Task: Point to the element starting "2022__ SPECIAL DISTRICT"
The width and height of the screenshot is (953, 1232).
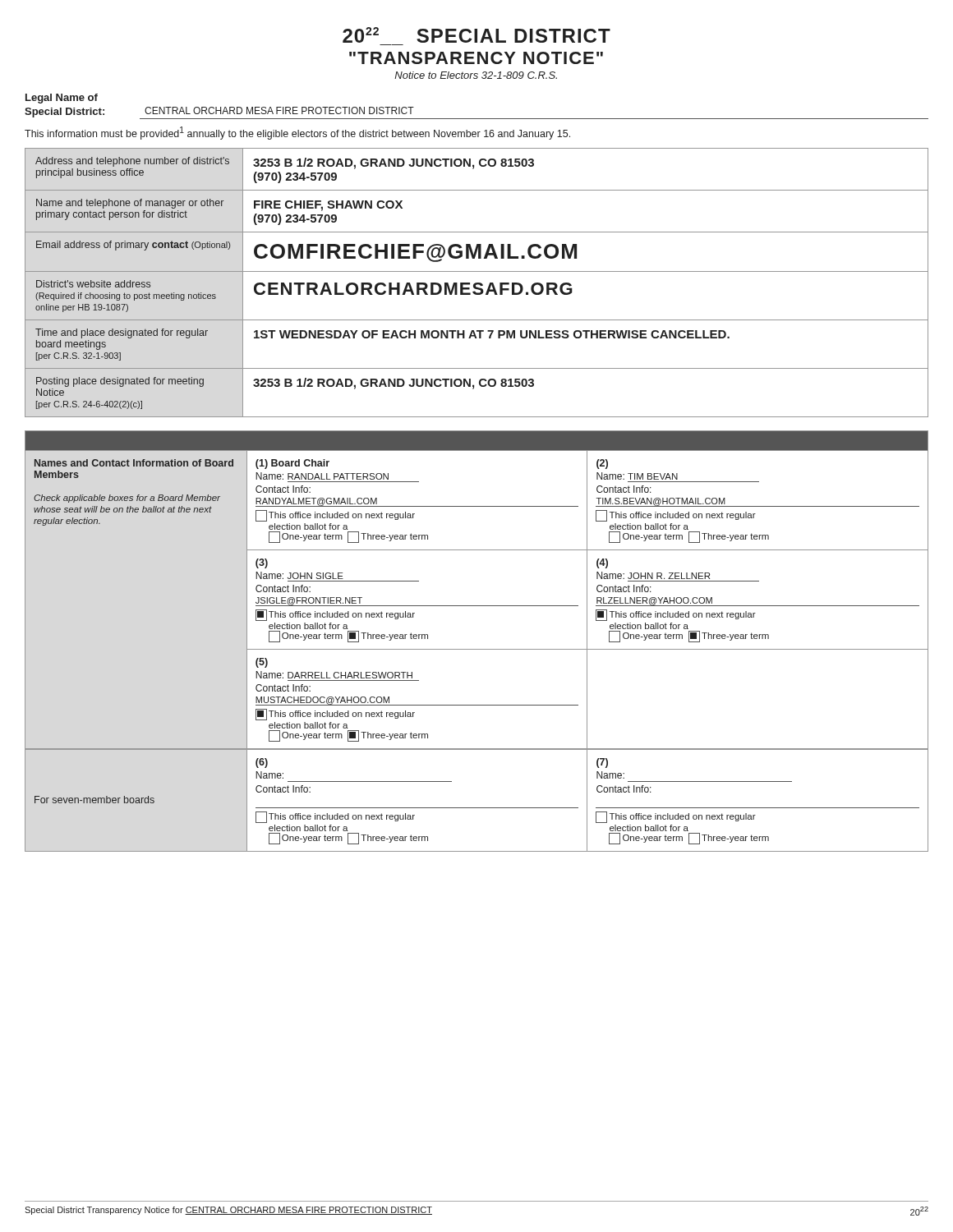Action: 476,53
